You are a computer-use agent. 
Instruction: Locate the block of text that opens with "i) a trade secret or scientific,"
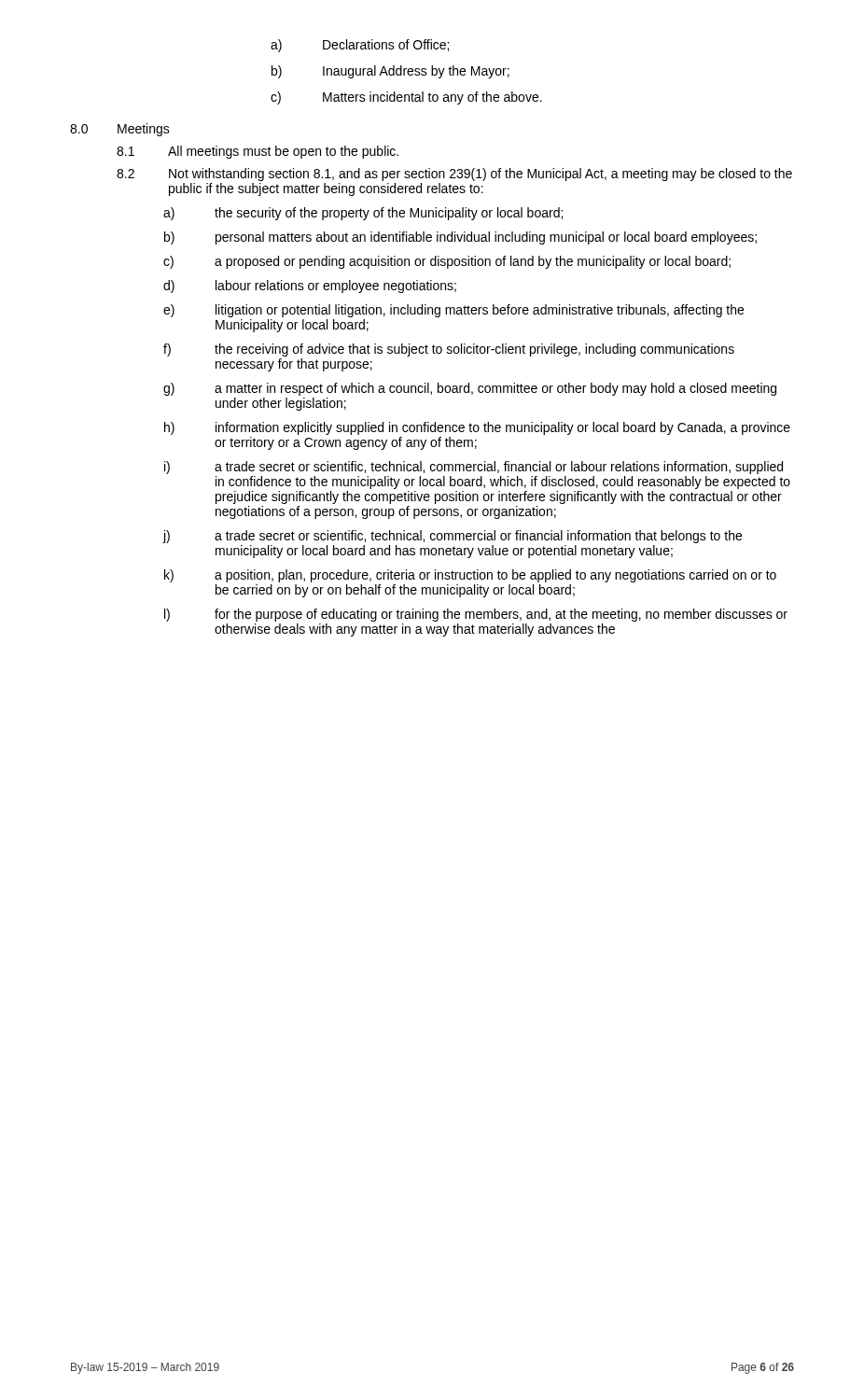[479, 489]
